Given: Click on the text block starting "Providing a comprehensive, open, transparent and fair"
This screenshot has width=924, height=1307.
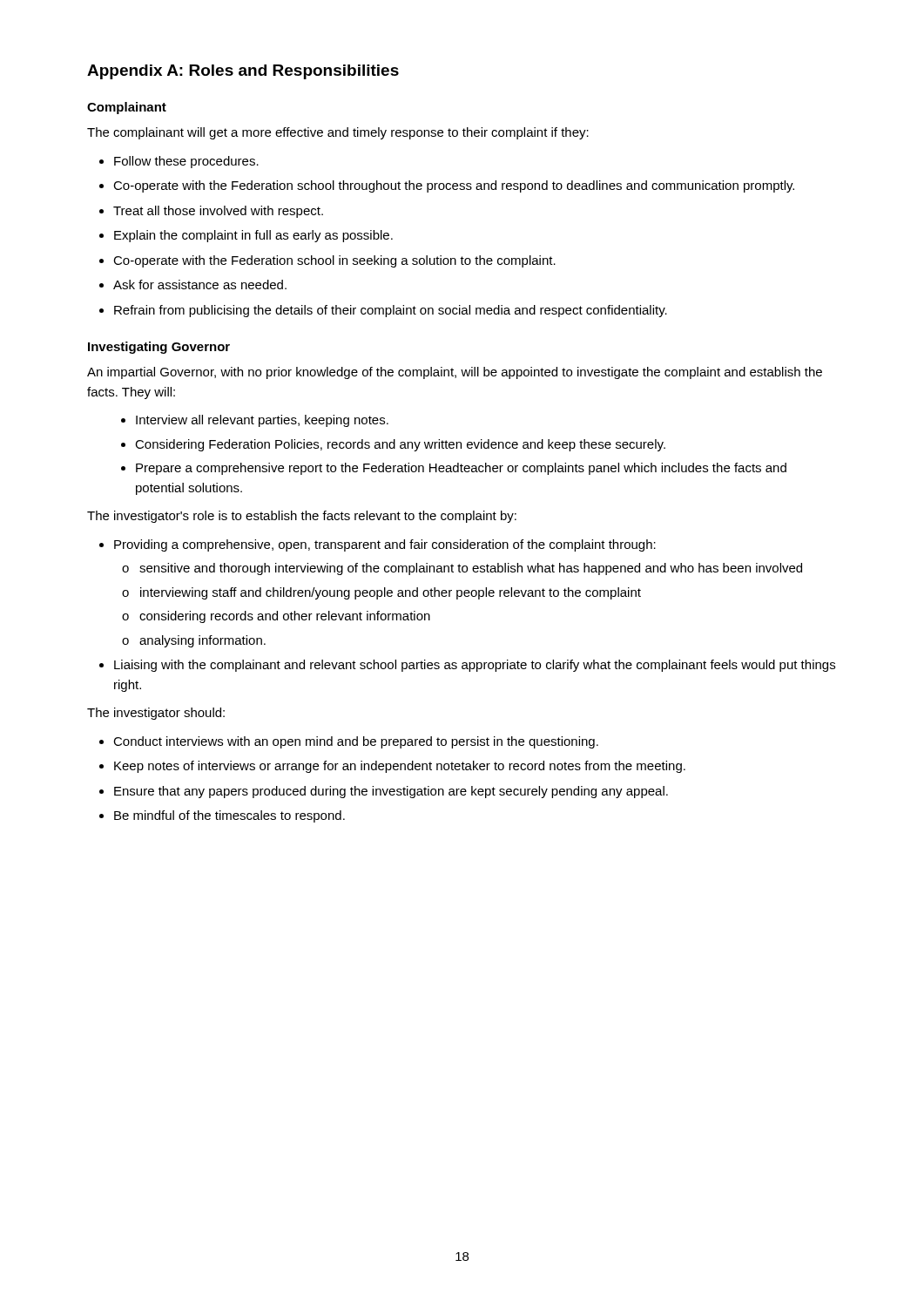Looking at the screenshot, I should (x=462, y=592).
